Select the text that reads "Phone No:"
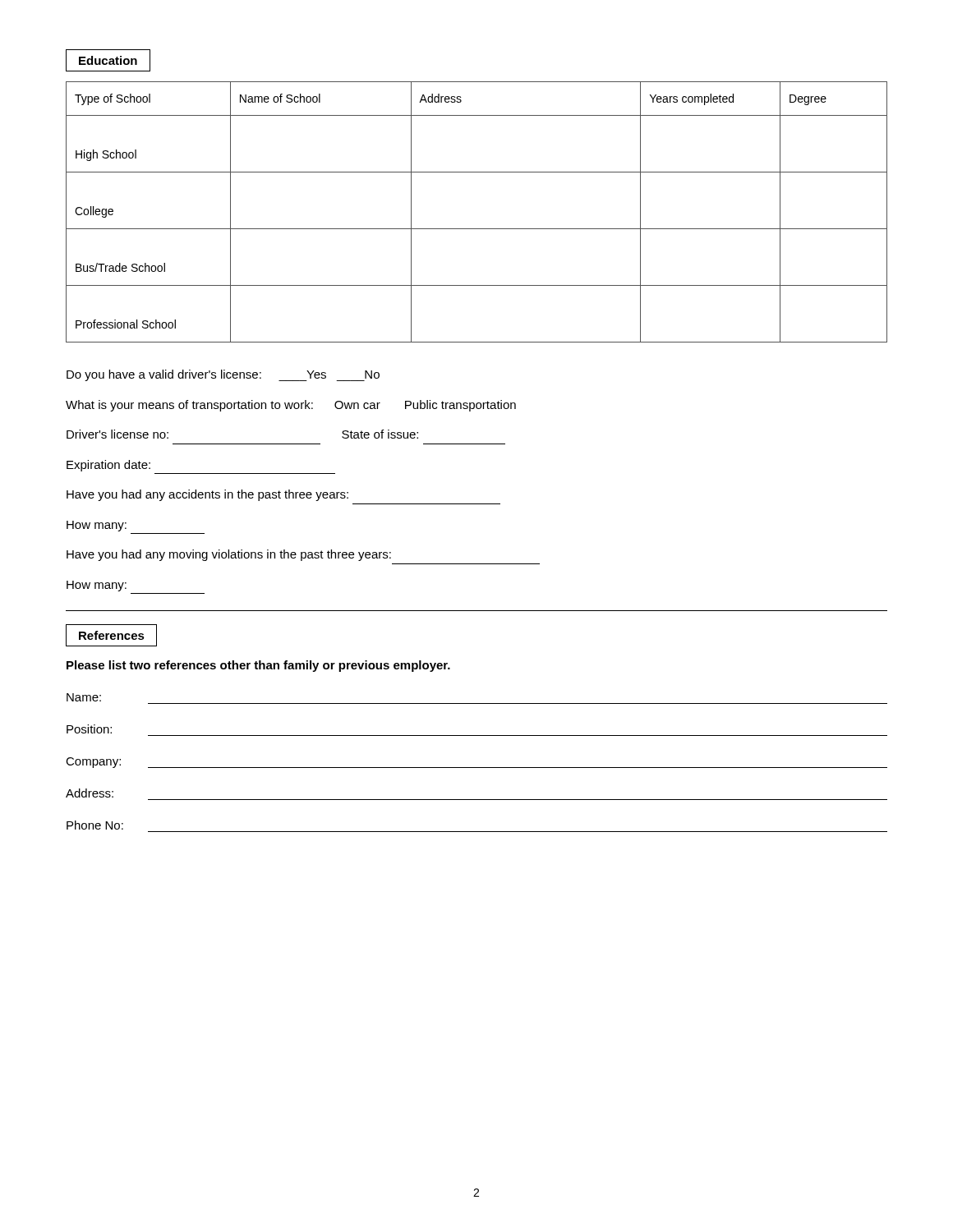This screenshot has height=1232, width=953. coord(476,824)
